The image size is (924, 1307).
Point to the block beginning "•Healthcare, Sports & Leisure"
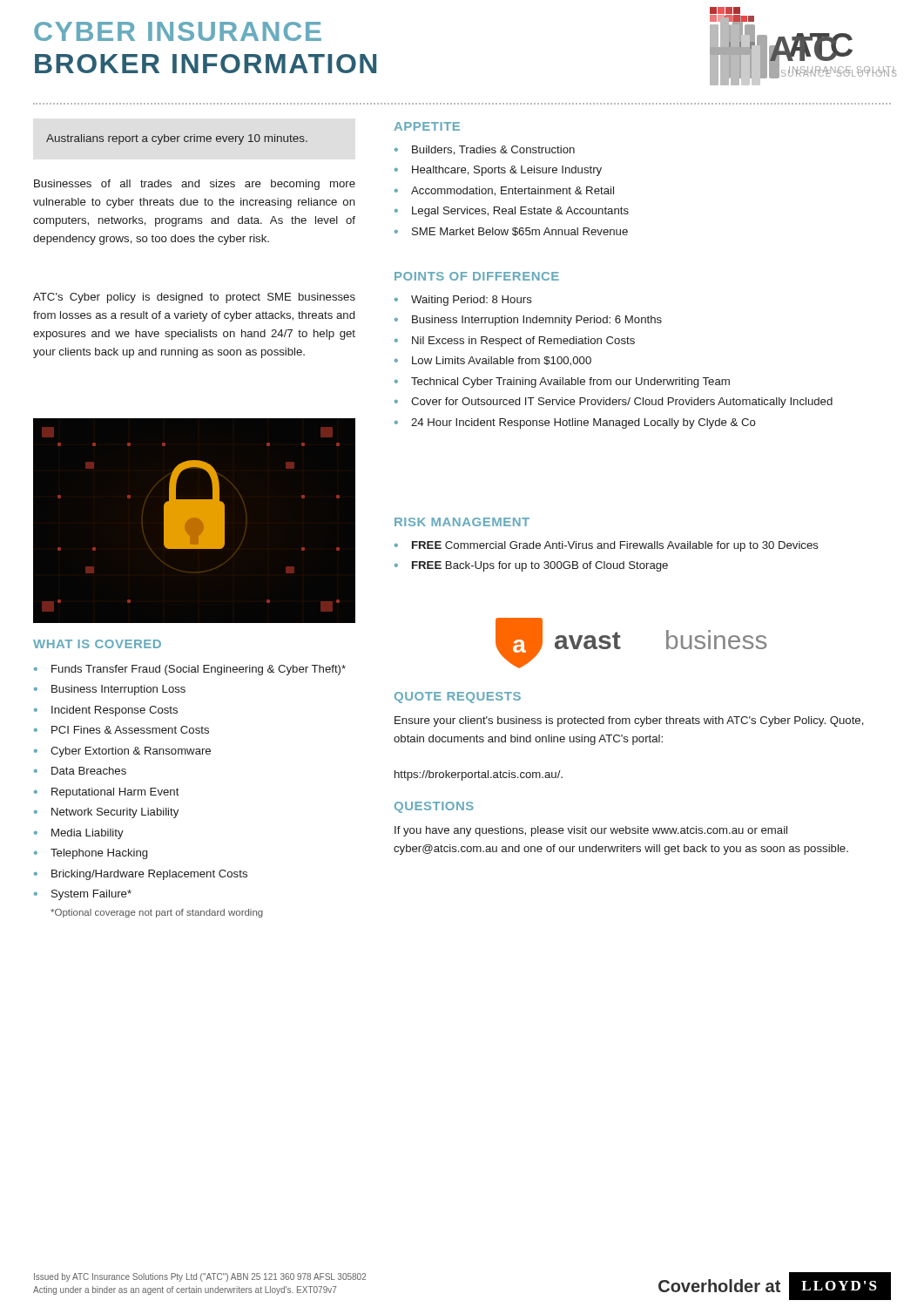498,170
